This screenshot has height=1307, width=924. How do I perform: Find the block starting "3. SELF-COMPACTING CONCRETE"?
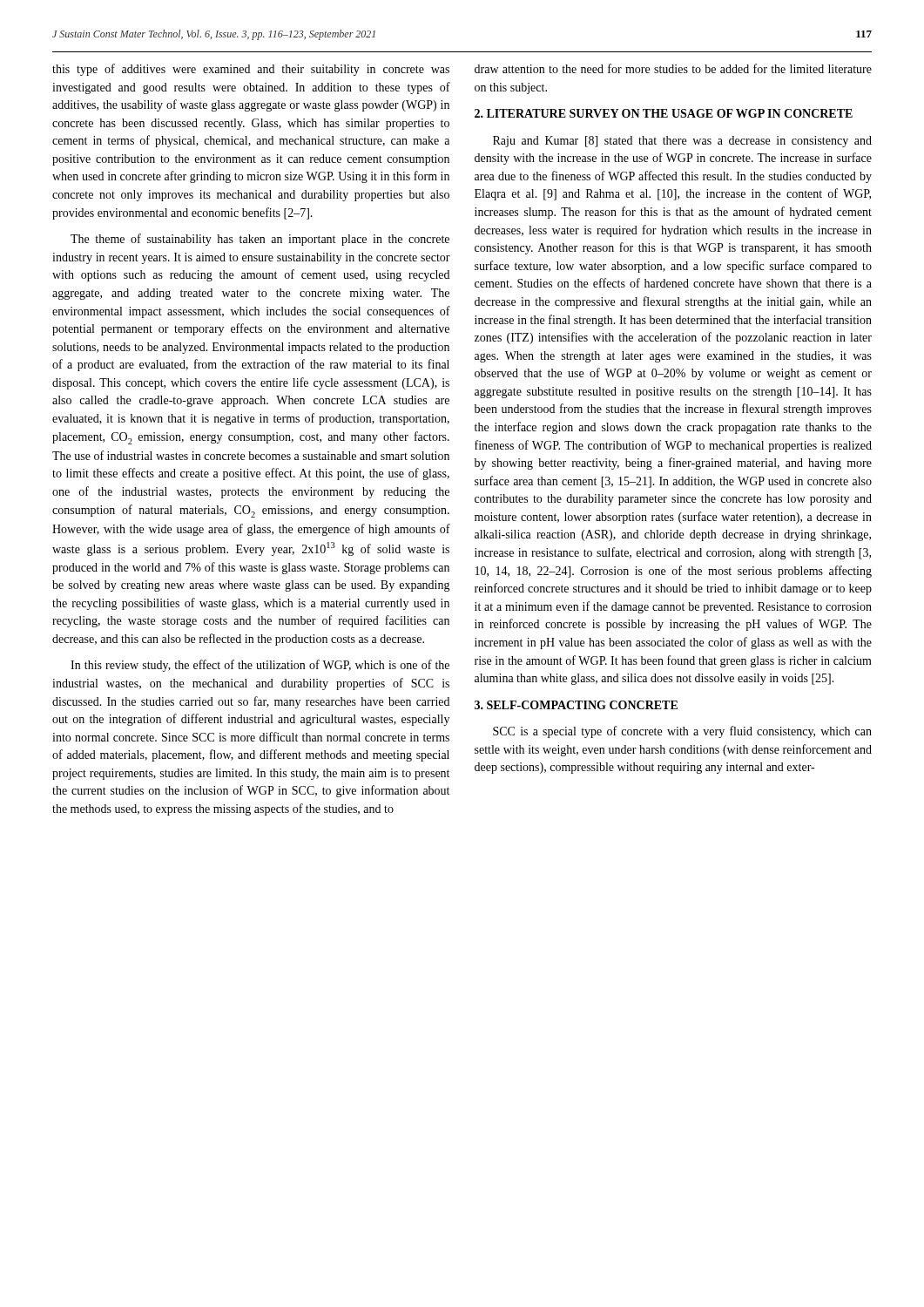[x=673, y=706]
